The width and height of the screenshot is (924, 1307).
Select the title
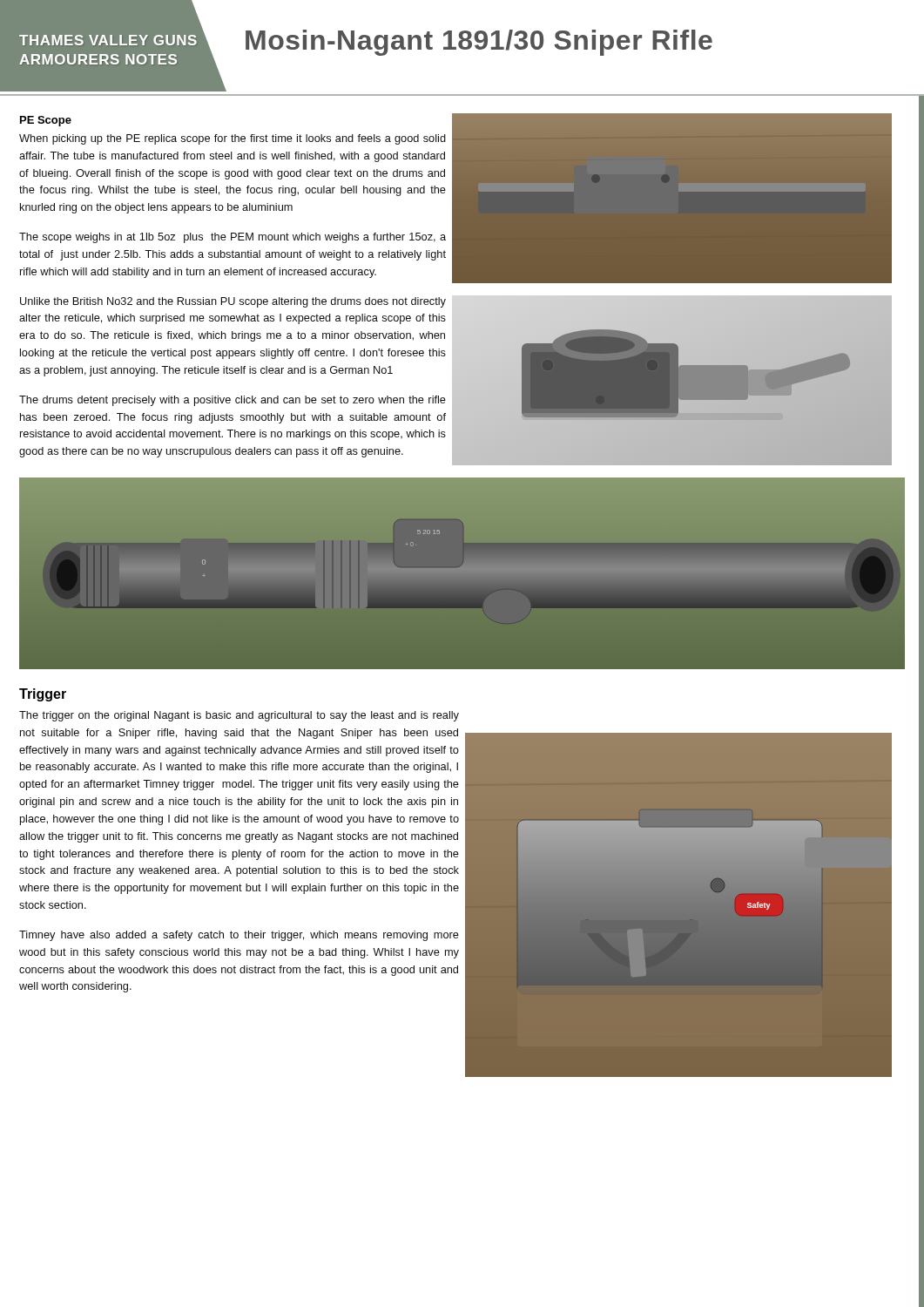coord(479,40)
